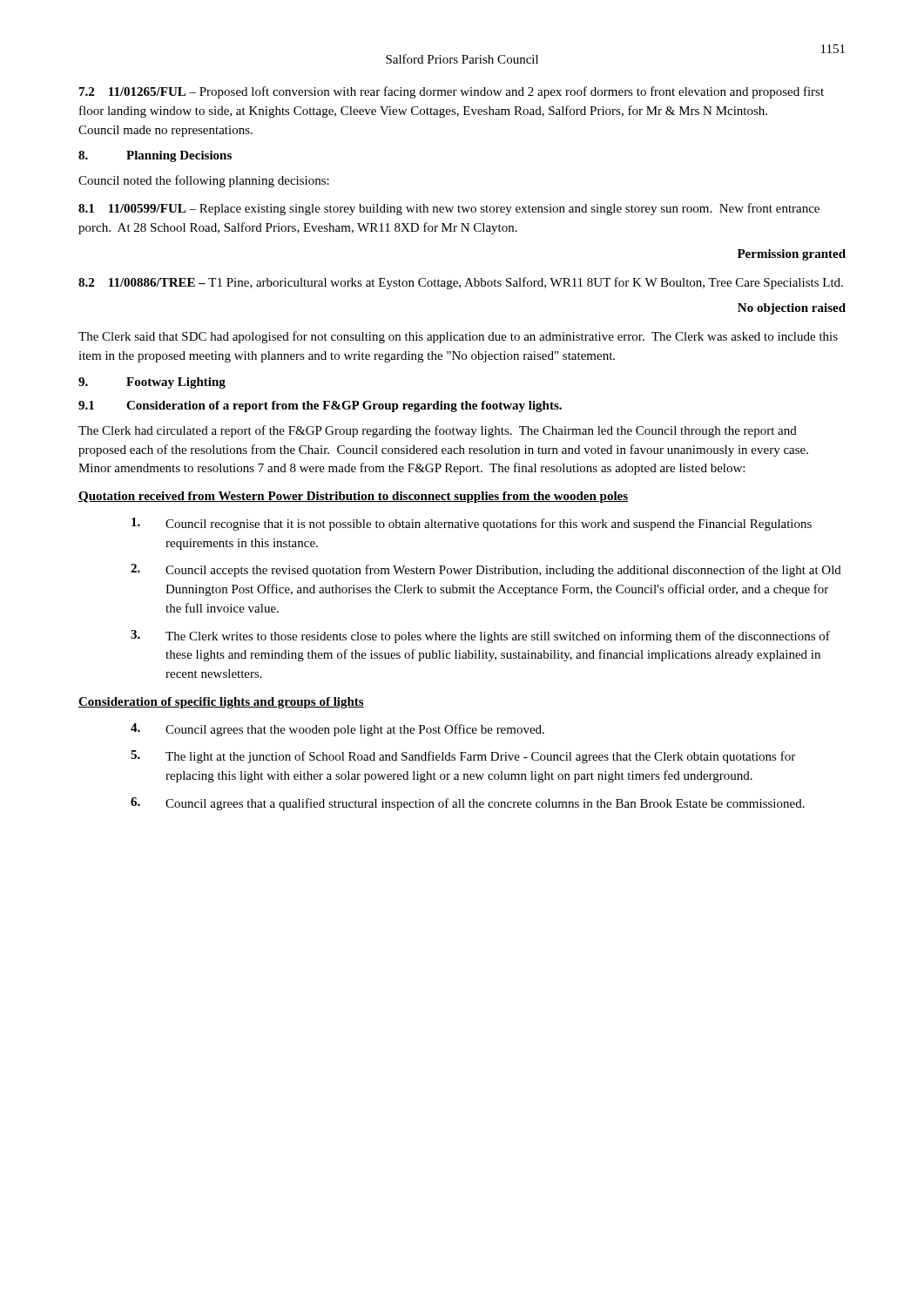The height and width of the screenshot is (1307, 924).
Task: Select the passage starting "2. Council accepts"
Action: (488, 590)
